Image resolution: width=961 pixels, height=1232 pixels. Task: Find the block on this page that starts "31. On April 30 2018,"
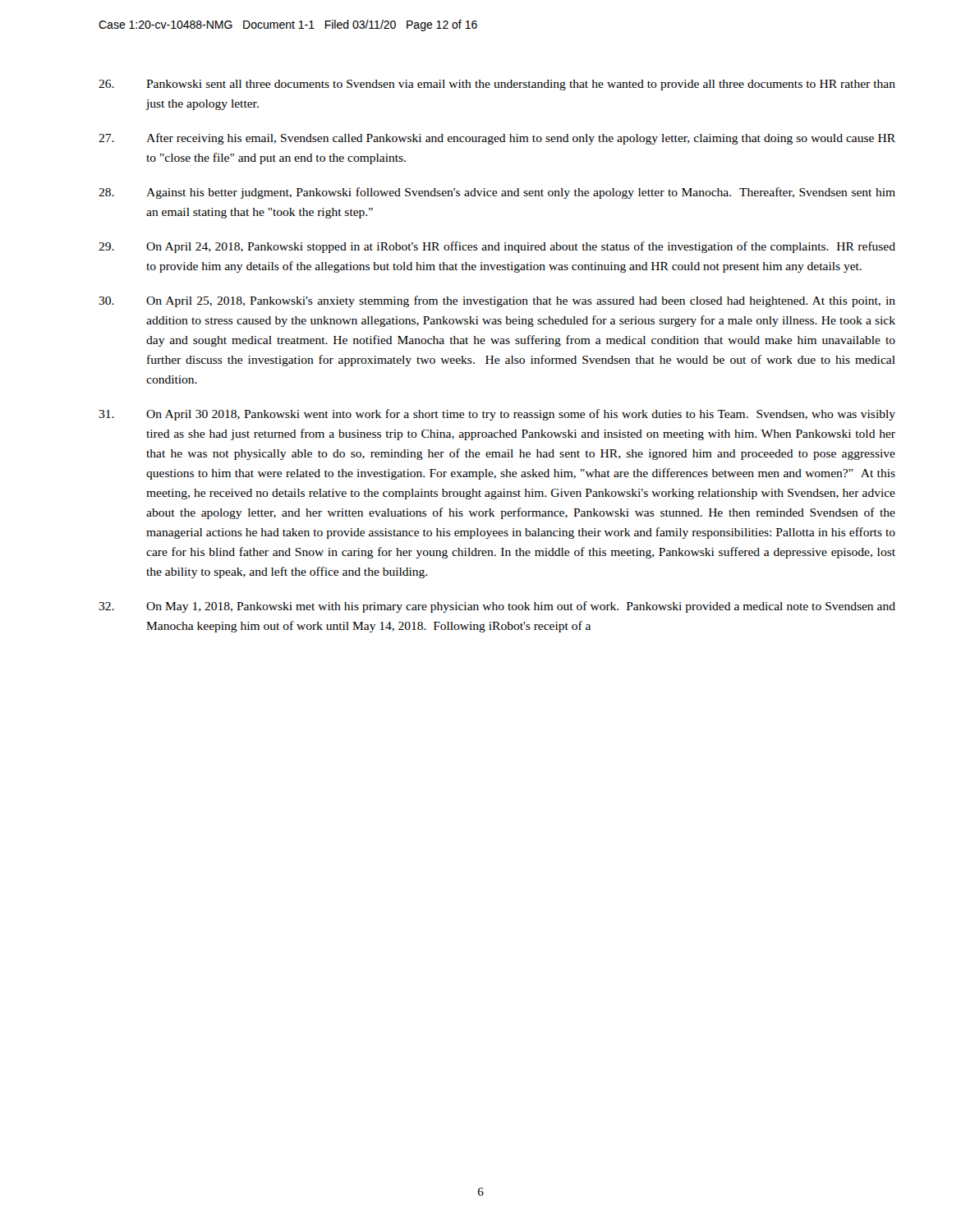point(497,493)
